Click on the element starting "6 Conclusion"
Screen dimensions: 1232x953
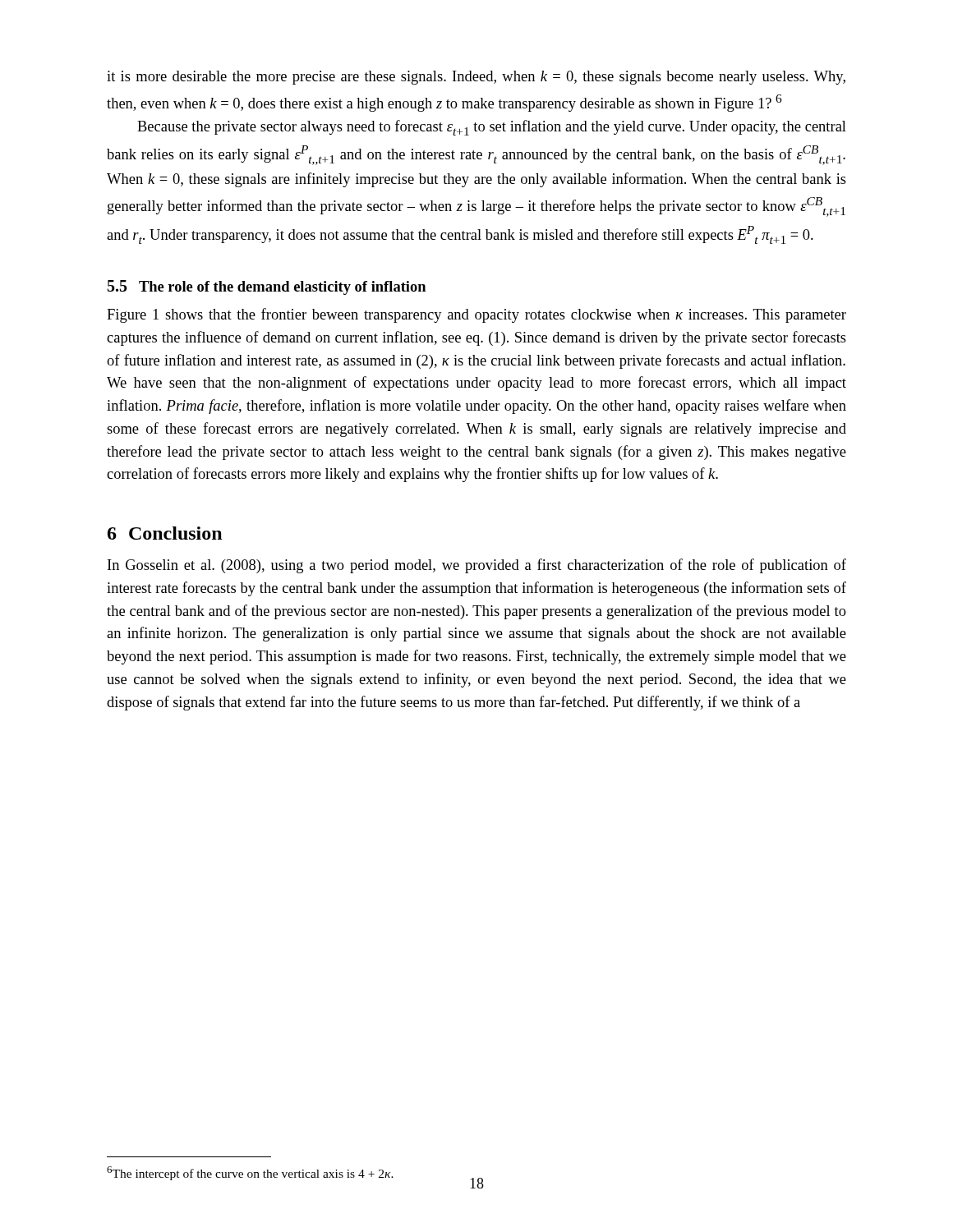165,533
